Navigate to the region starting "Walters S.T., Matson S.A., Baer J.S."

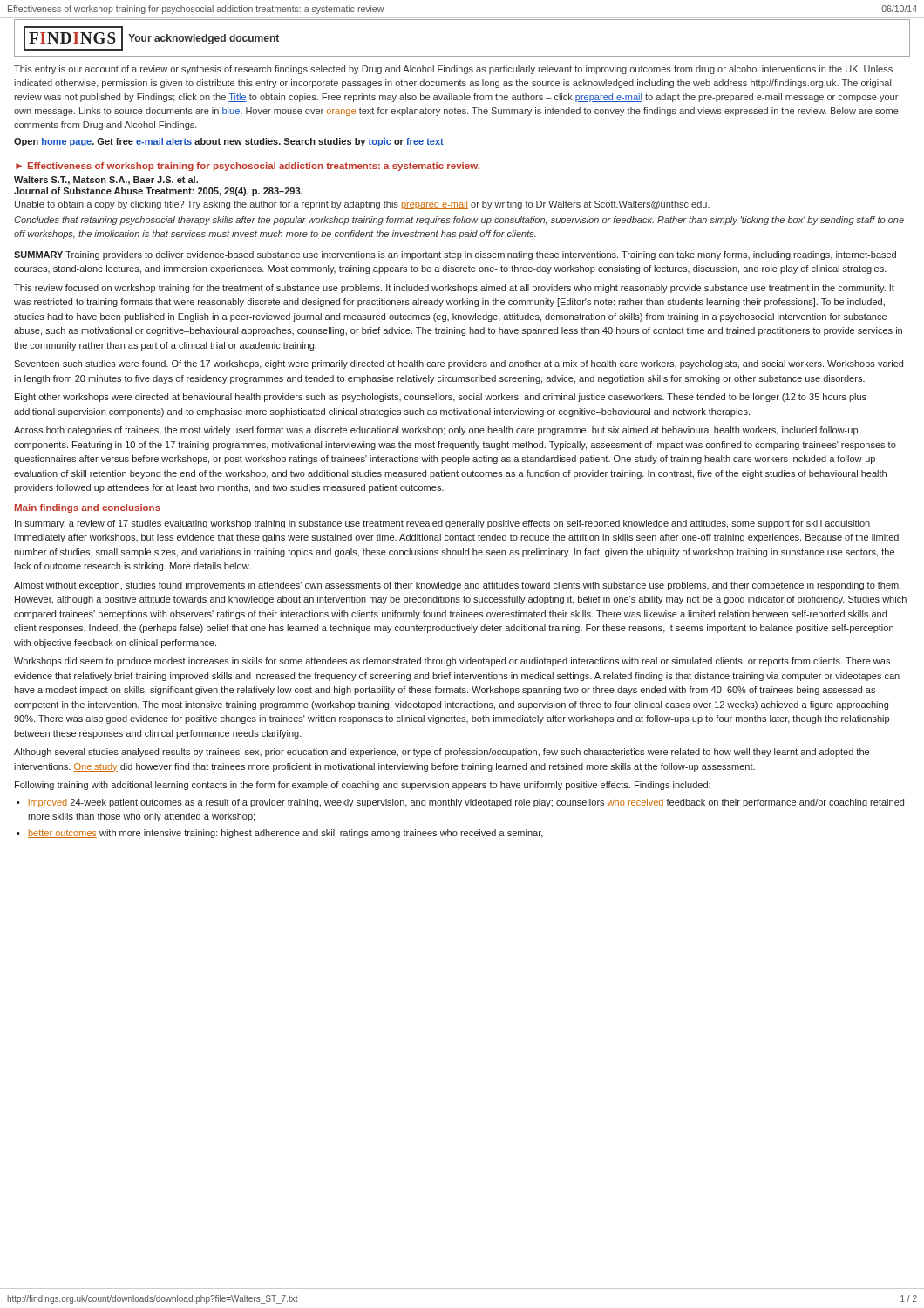pyautogui.click(x=106, y=179)
